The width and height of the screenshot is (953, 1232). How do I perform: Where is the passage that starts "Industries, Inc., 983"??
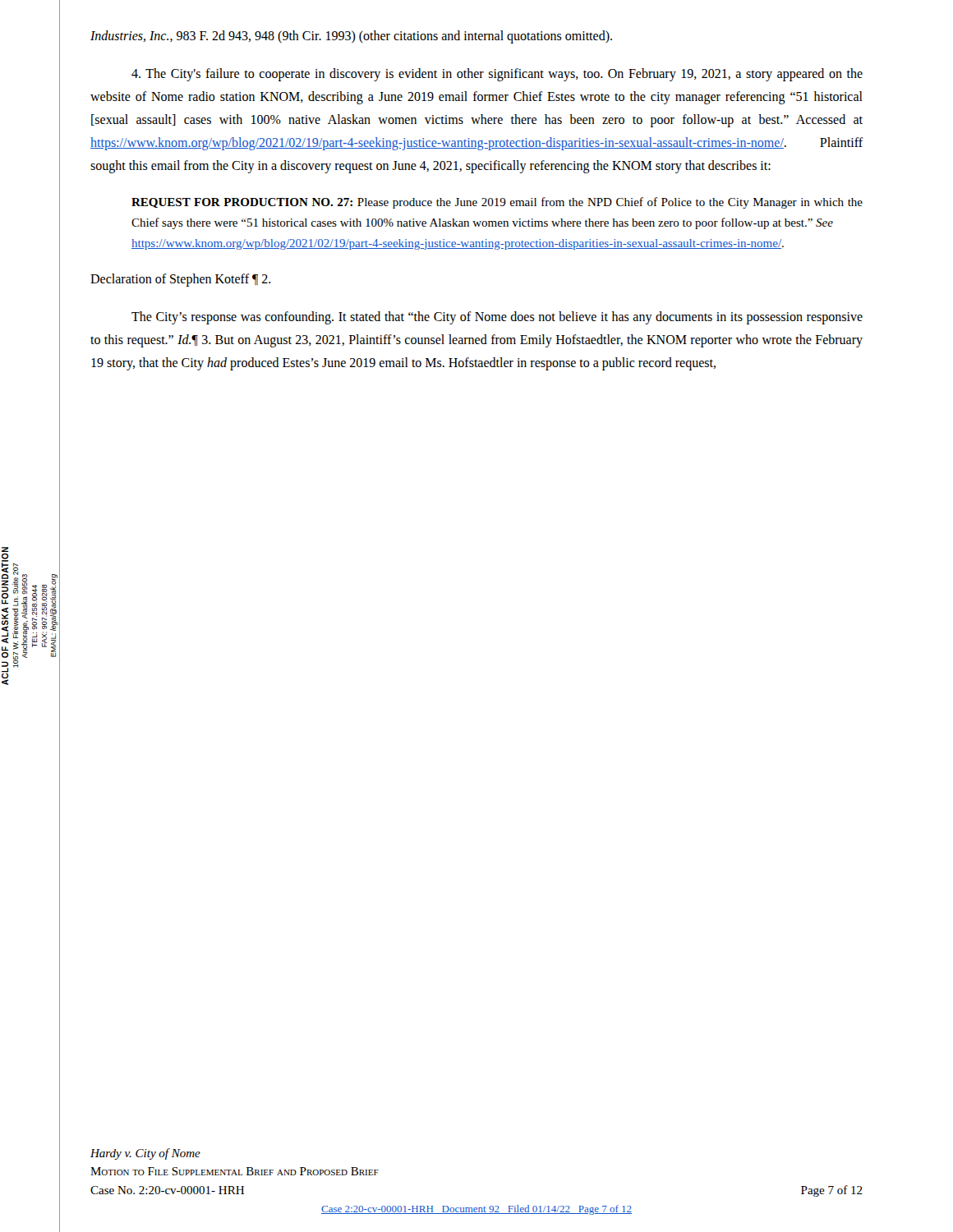(352, 36)
